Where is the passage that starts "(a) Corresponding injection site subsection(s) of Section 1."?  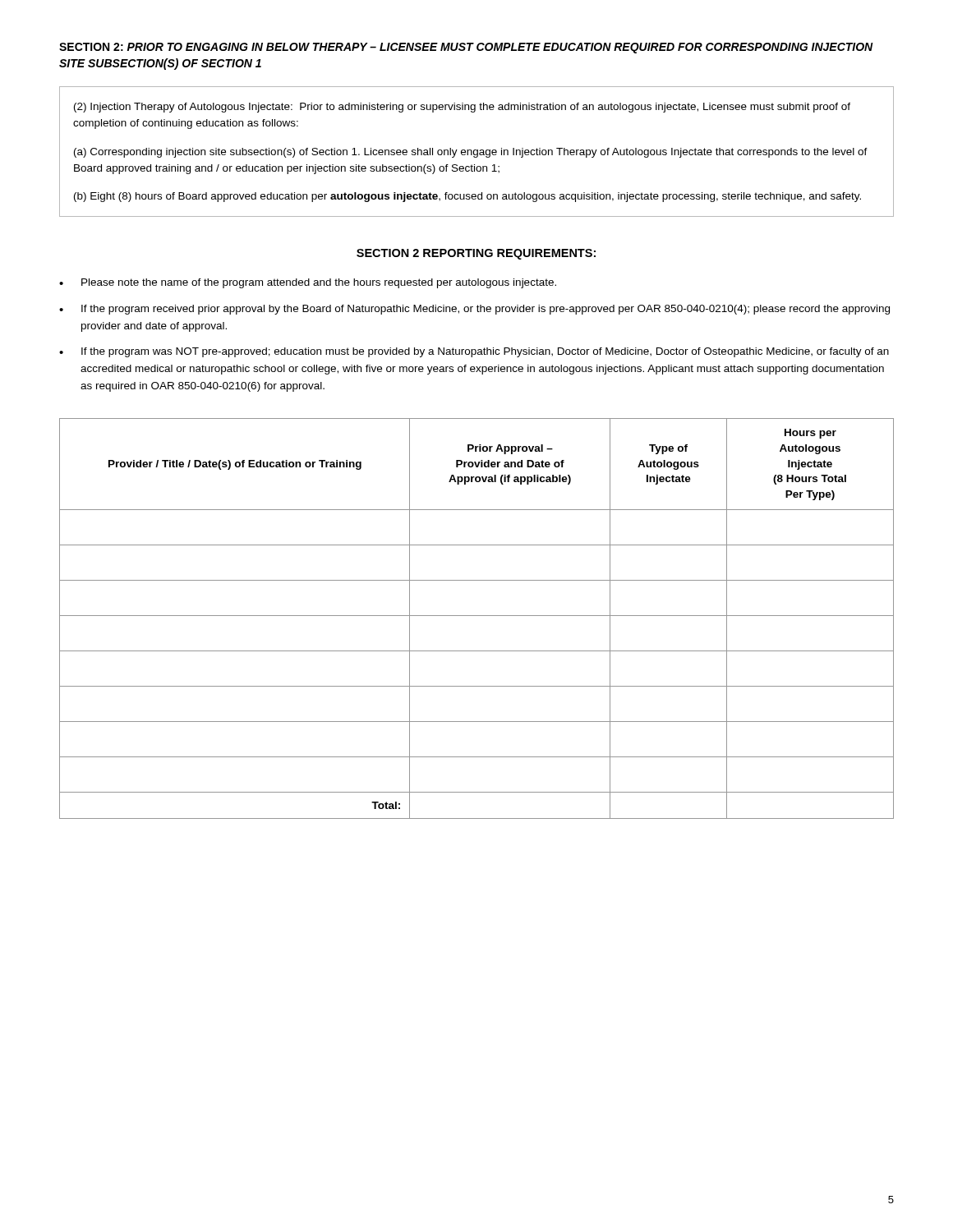pos(470,160)
